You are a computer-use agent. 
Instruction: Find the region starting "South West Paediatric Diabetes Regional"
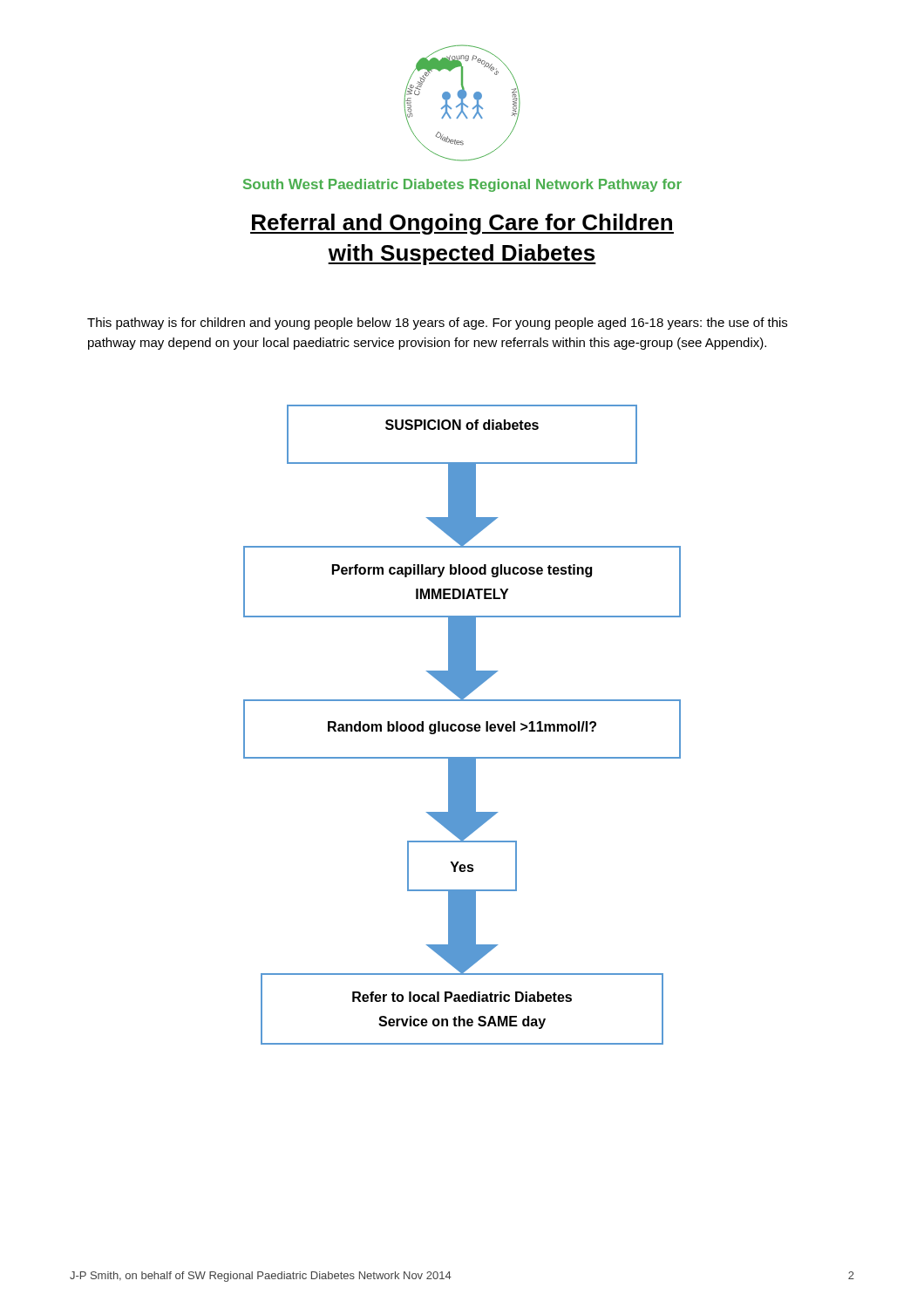click(462, 184)
